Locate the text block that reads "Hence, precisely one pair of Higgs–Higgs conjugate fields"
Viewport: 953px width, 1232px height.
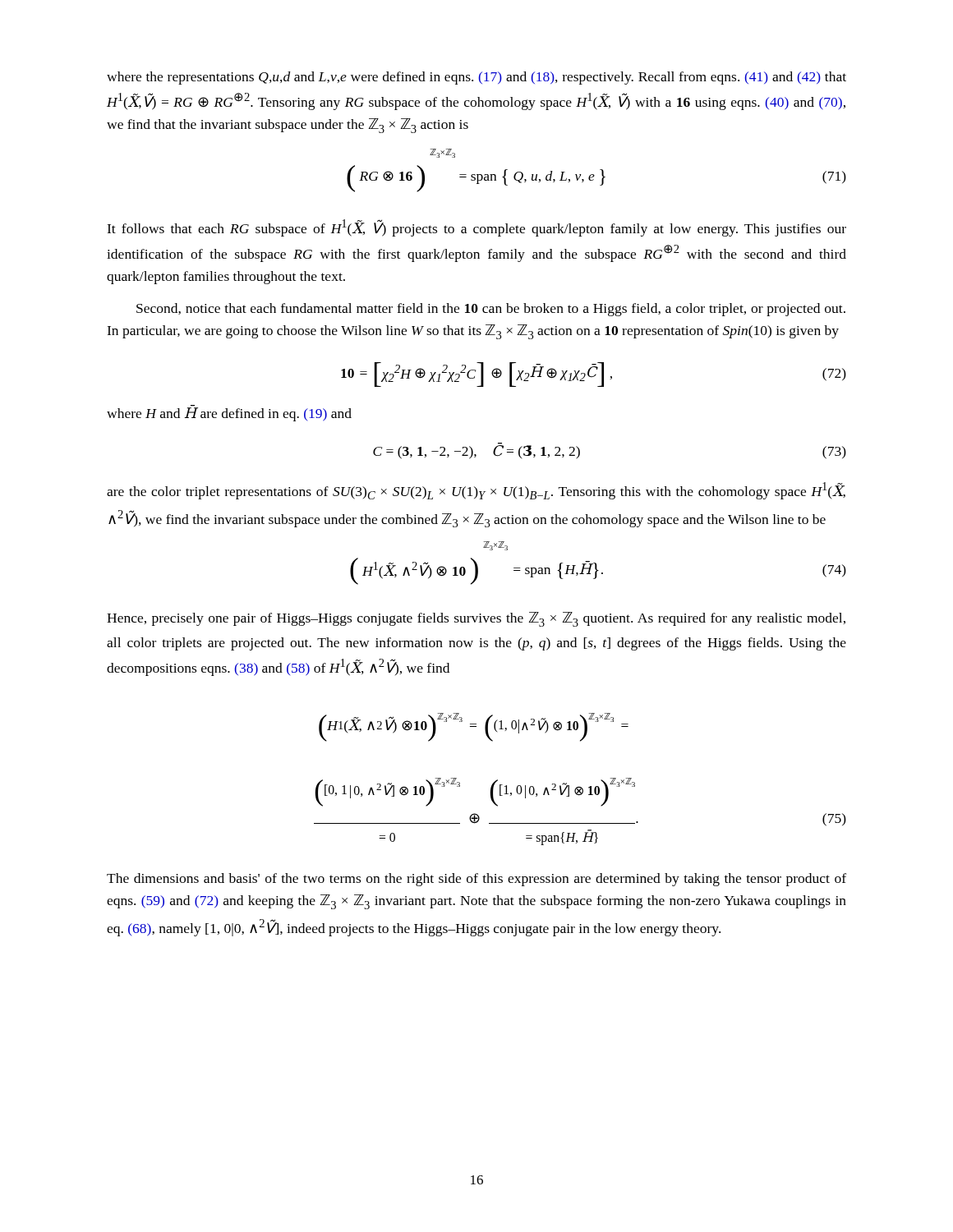tap(476, 643)
